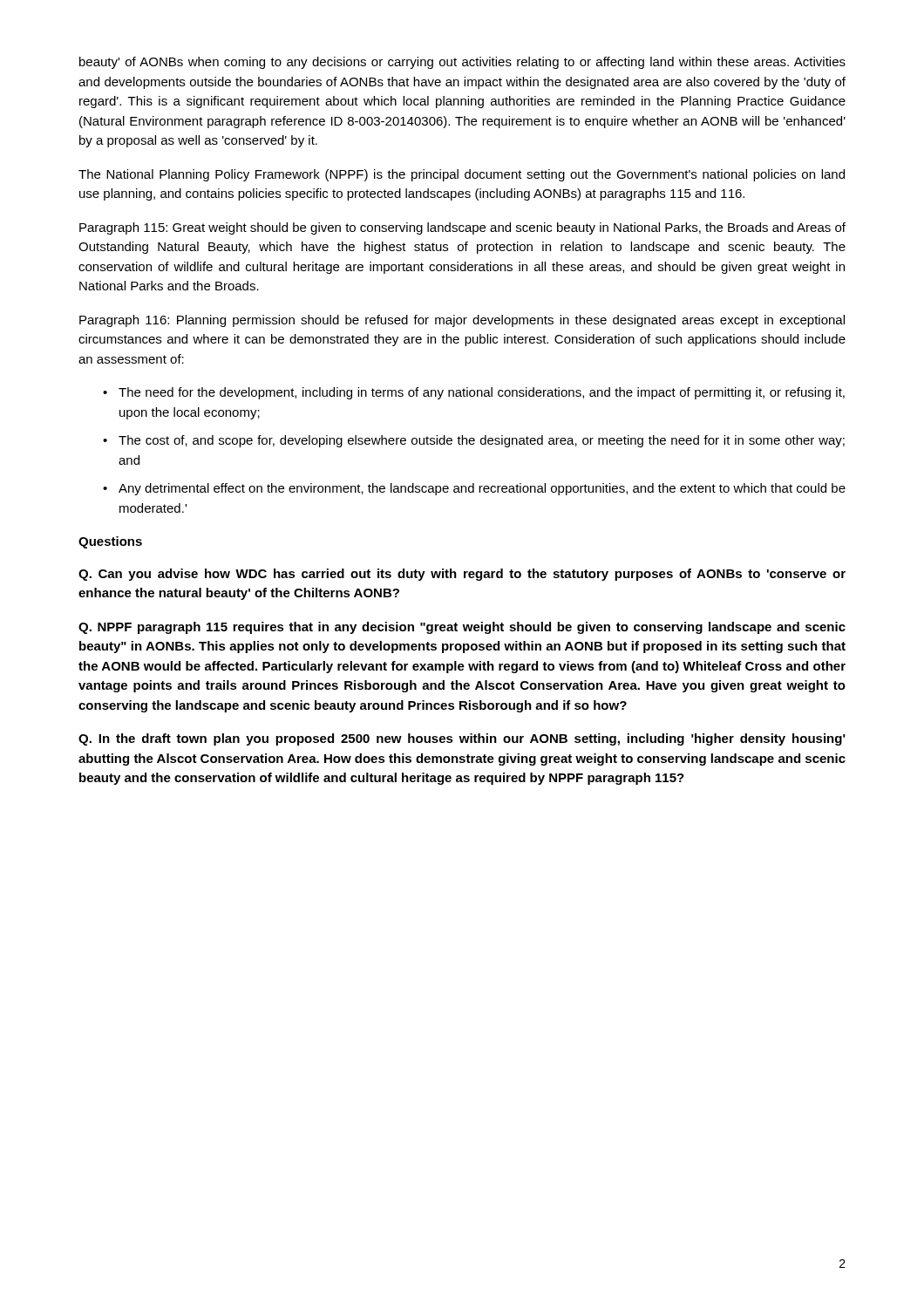This screenshot has width=924, height=1308.
Task: Find the block on this page that starts "Any detrimental effect on"
Action: [482, 498]
